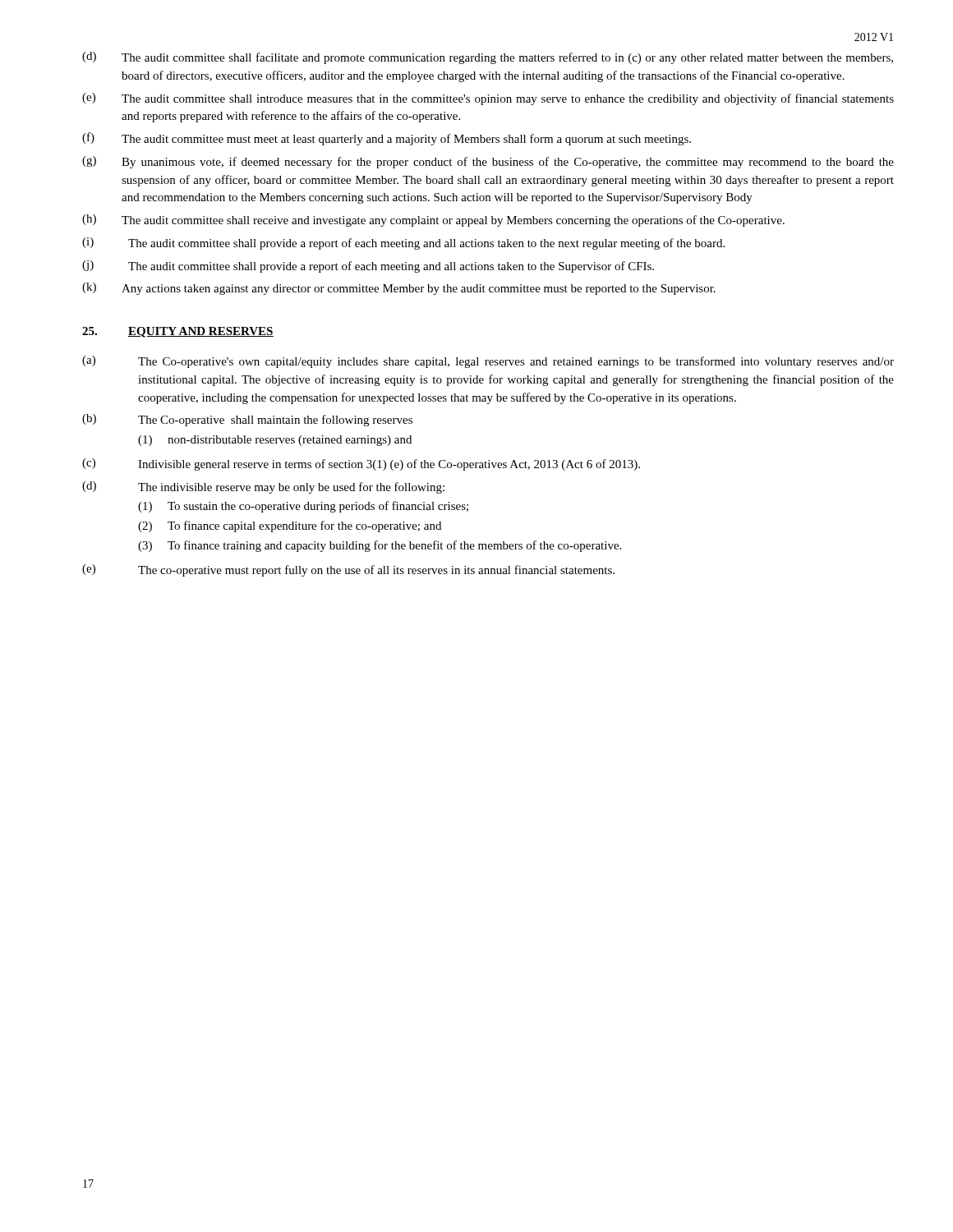Screen dimensions: 1232x953
Task: Find the list item with the text "(f) The audit committee must meet"
Action: (x=488, y=140)
